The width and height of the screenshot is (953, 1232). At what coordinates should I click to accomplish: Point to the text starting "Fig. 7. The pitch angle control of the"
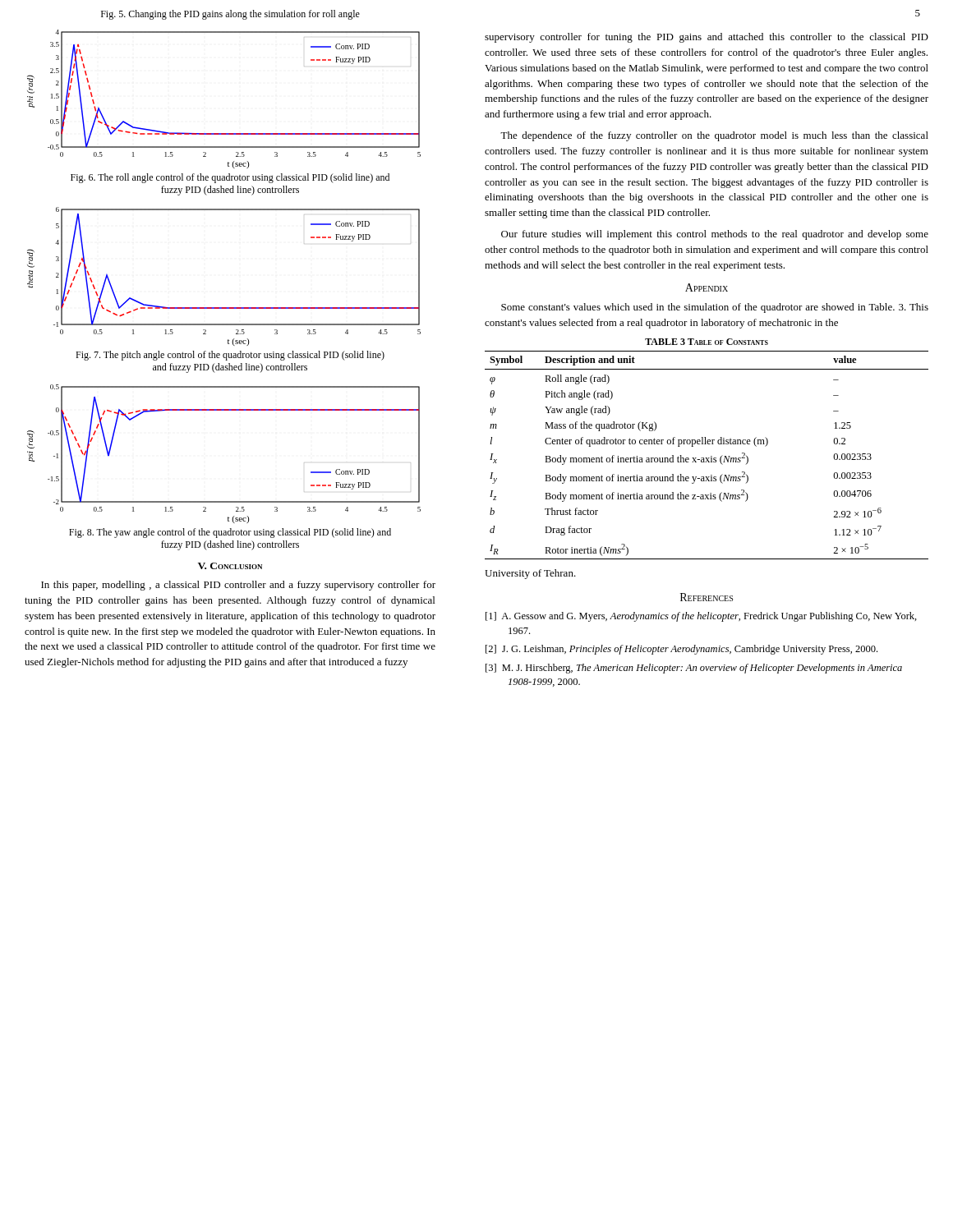pyautogui.click(x=230, y=361)
